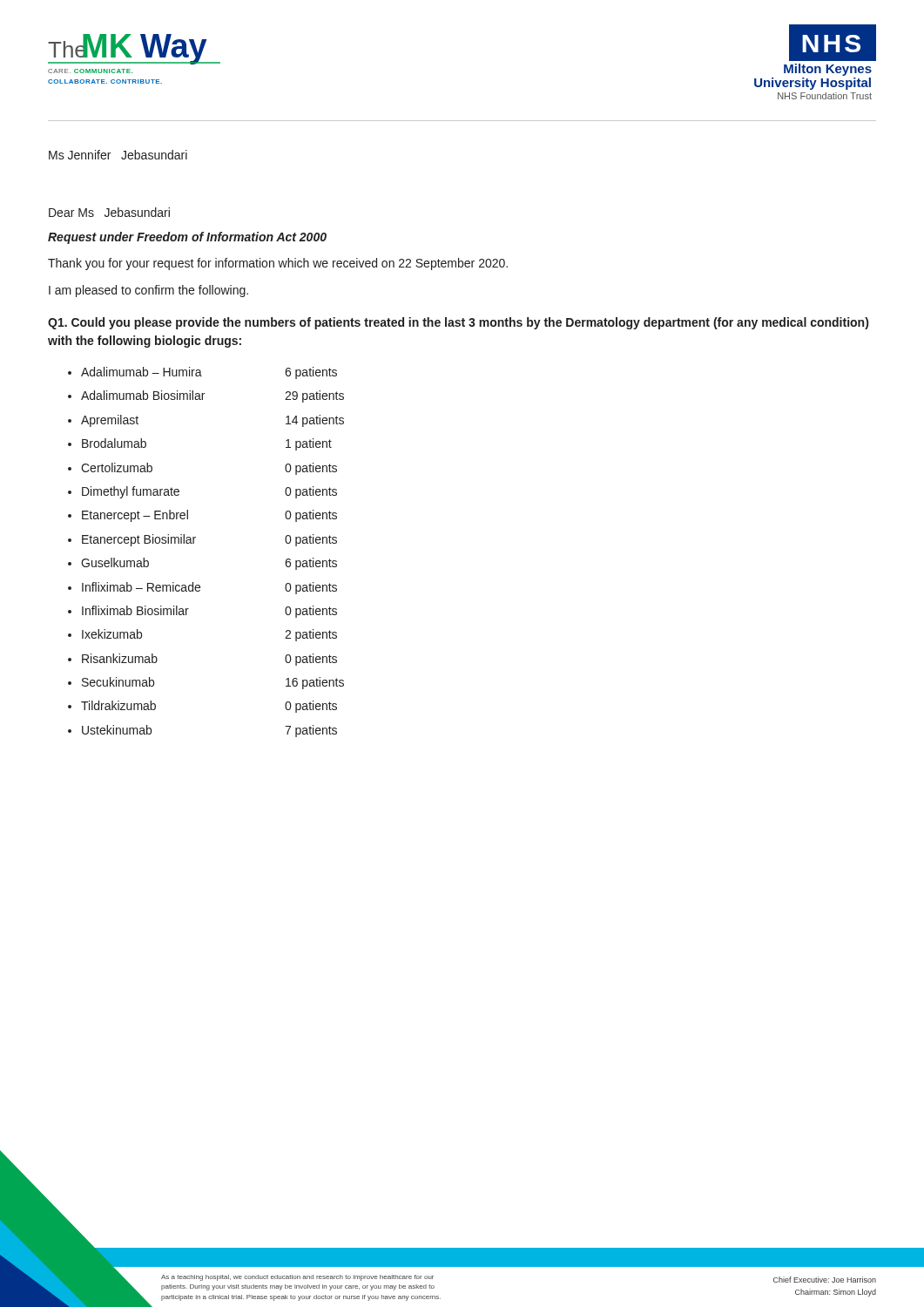Image resolution: width=924 pixels, height=1307 pixels.
Task: Select the element starting "Dear Ms Jebasundari"
Action: (109, 213)
